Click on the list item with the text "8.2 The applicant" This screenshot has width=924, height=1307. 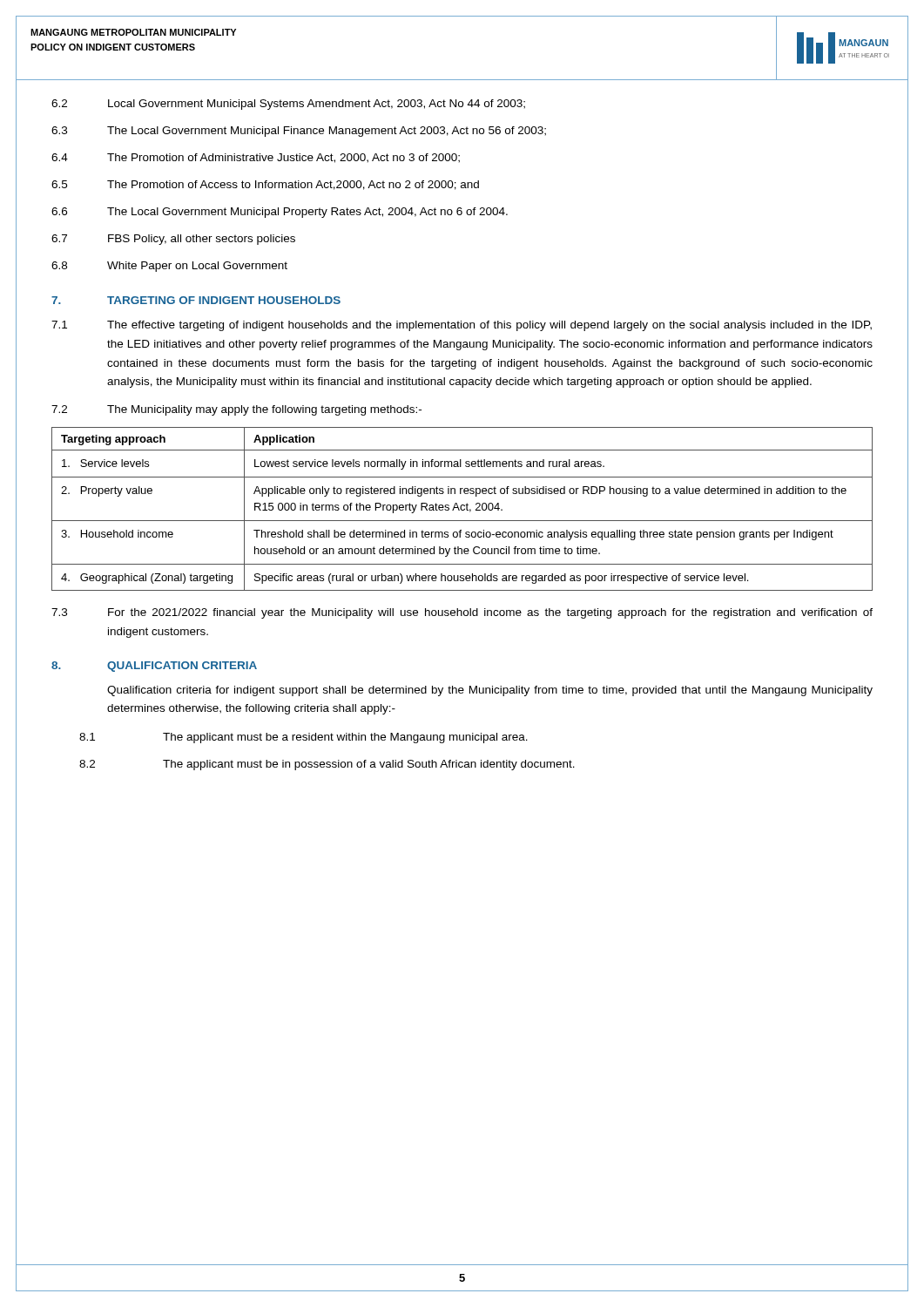point(462,764)
